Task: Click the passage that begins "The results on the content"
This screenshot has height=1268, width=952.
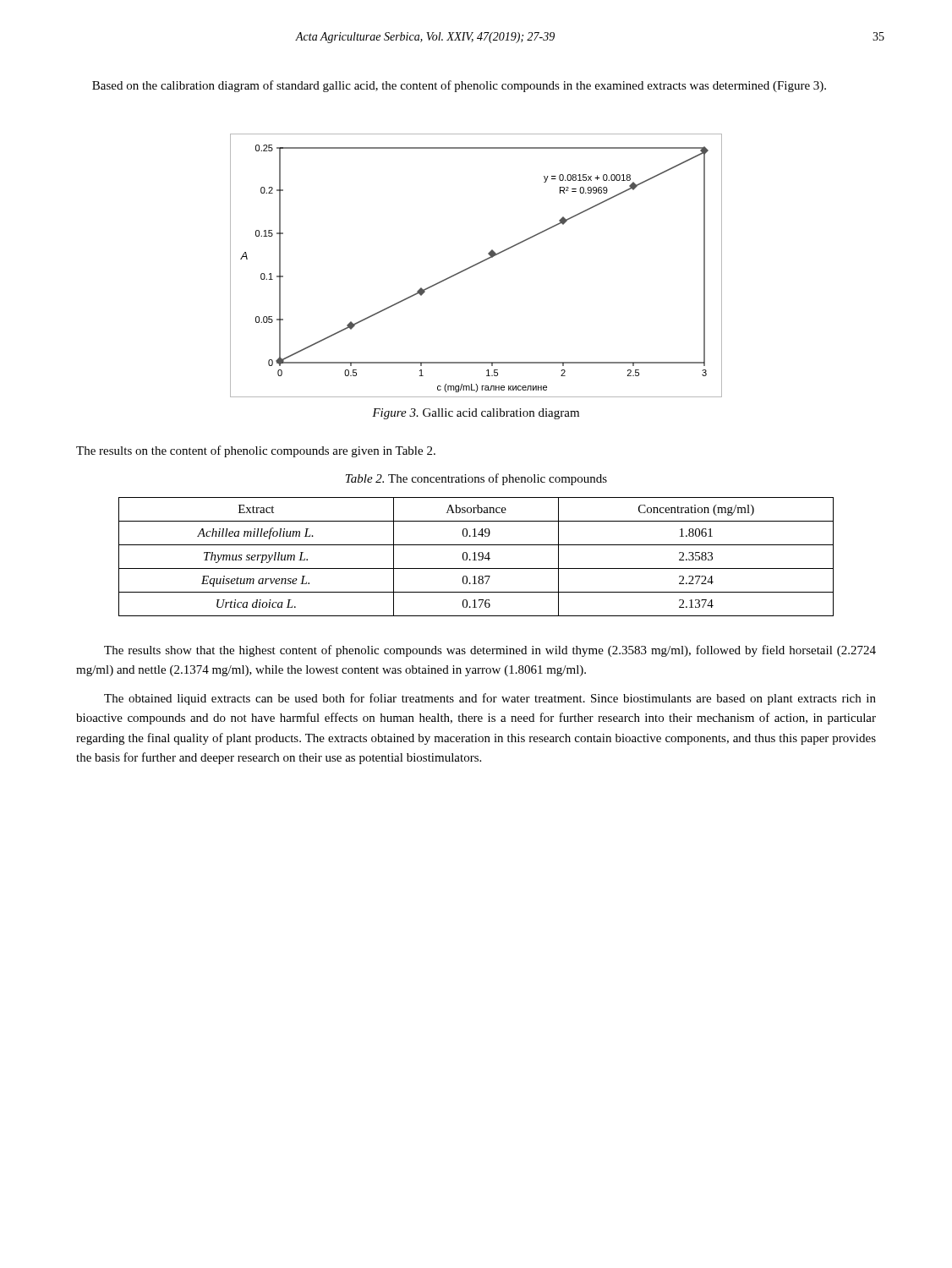Action: pos(256,451)
